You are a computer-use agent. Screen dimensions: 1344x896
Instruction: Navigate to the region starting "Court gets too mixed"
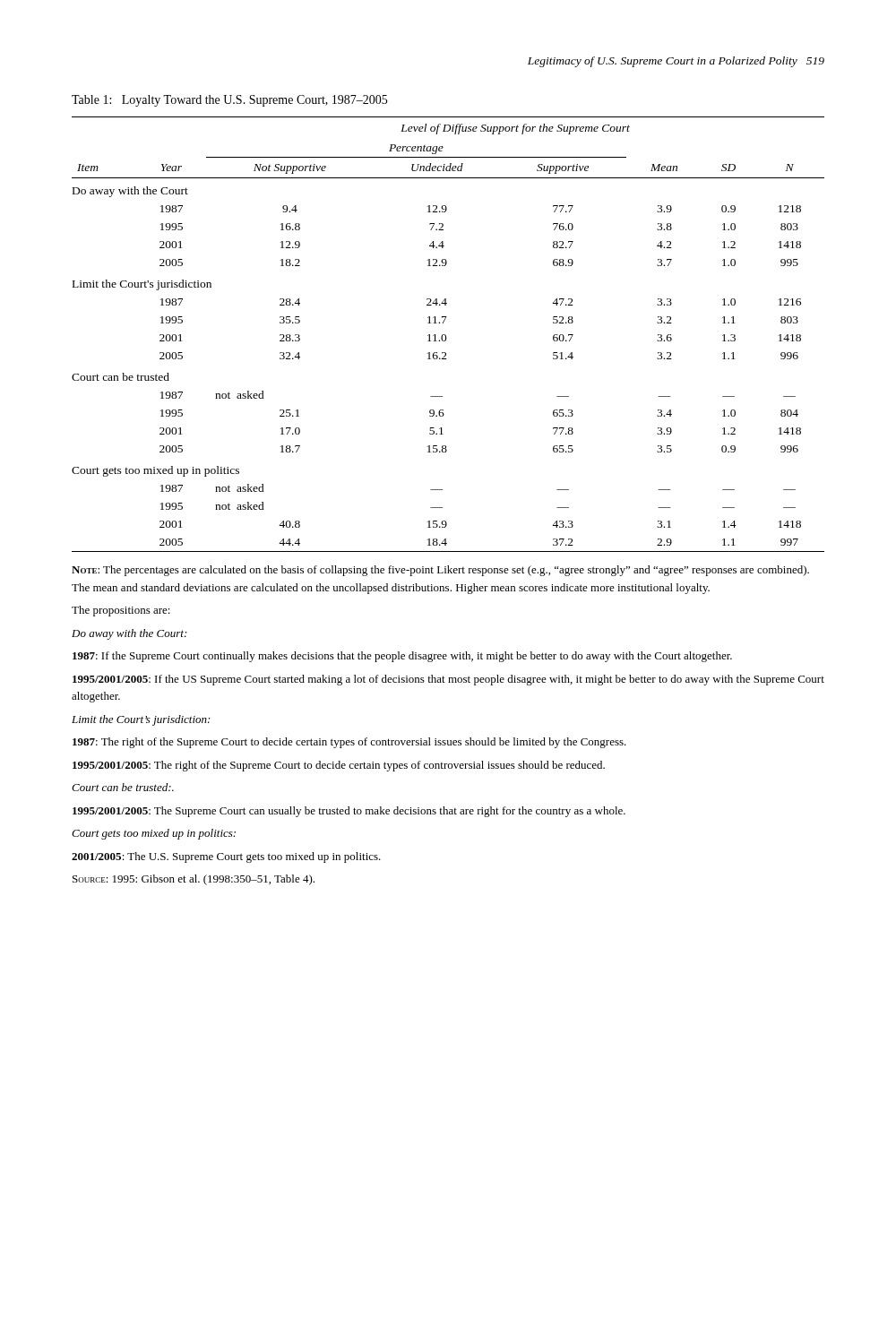click(154, 834)
